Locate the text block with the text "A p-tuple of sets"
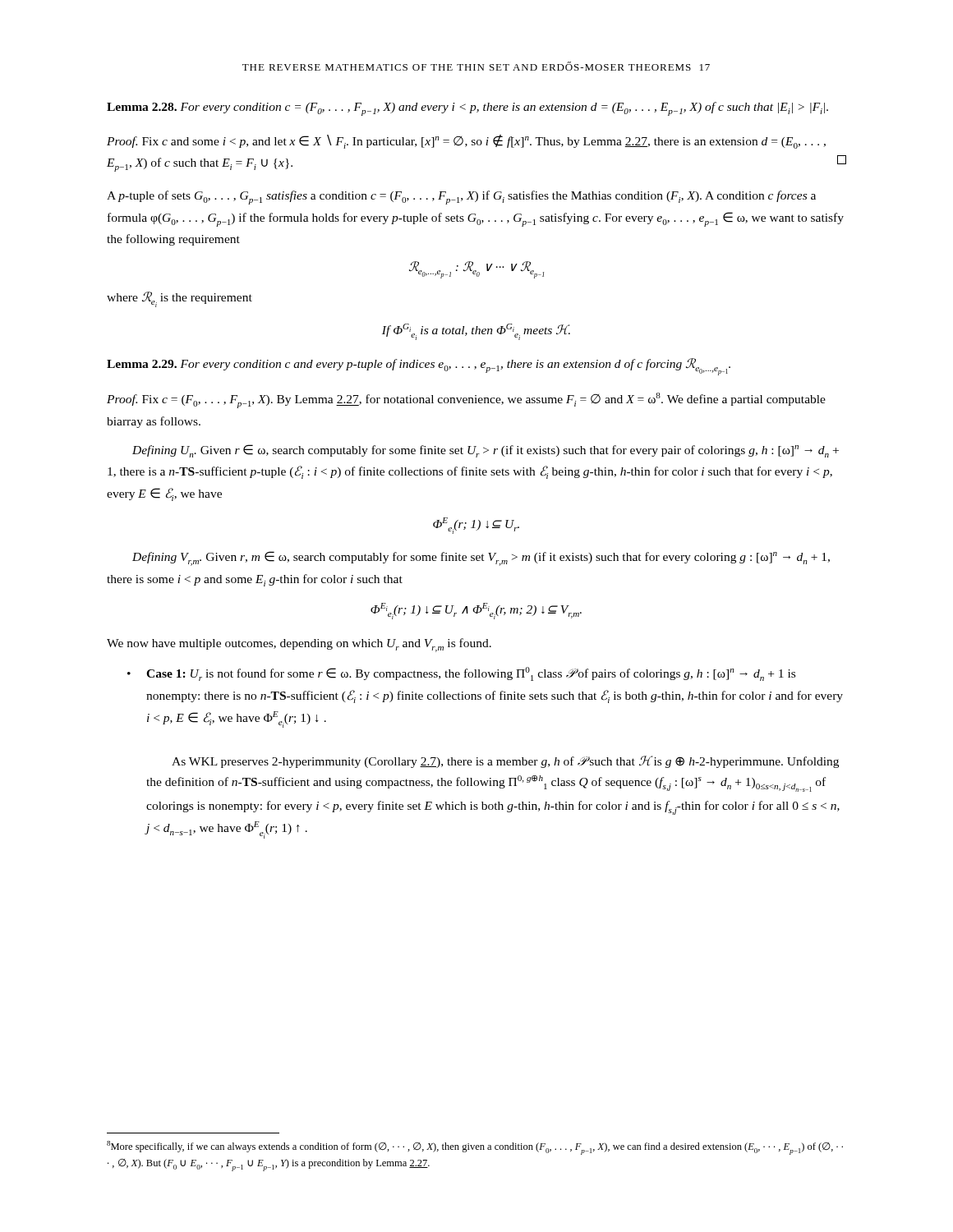The height and width of the screenshot is (1232, 953). pyautogui.click(x=475, y=217)
